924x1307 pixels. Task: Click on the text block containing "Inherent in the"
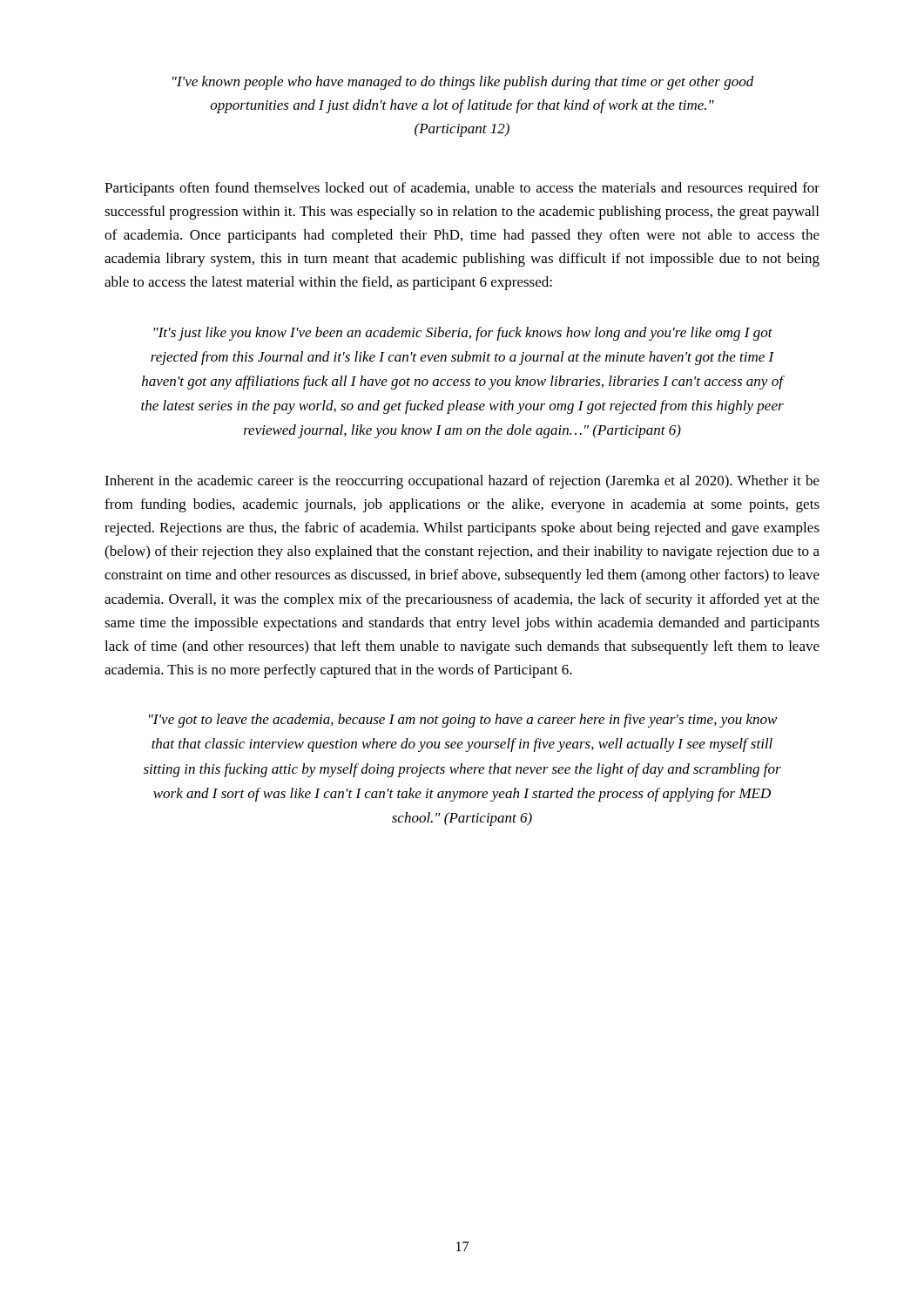(x=462, y=575)
